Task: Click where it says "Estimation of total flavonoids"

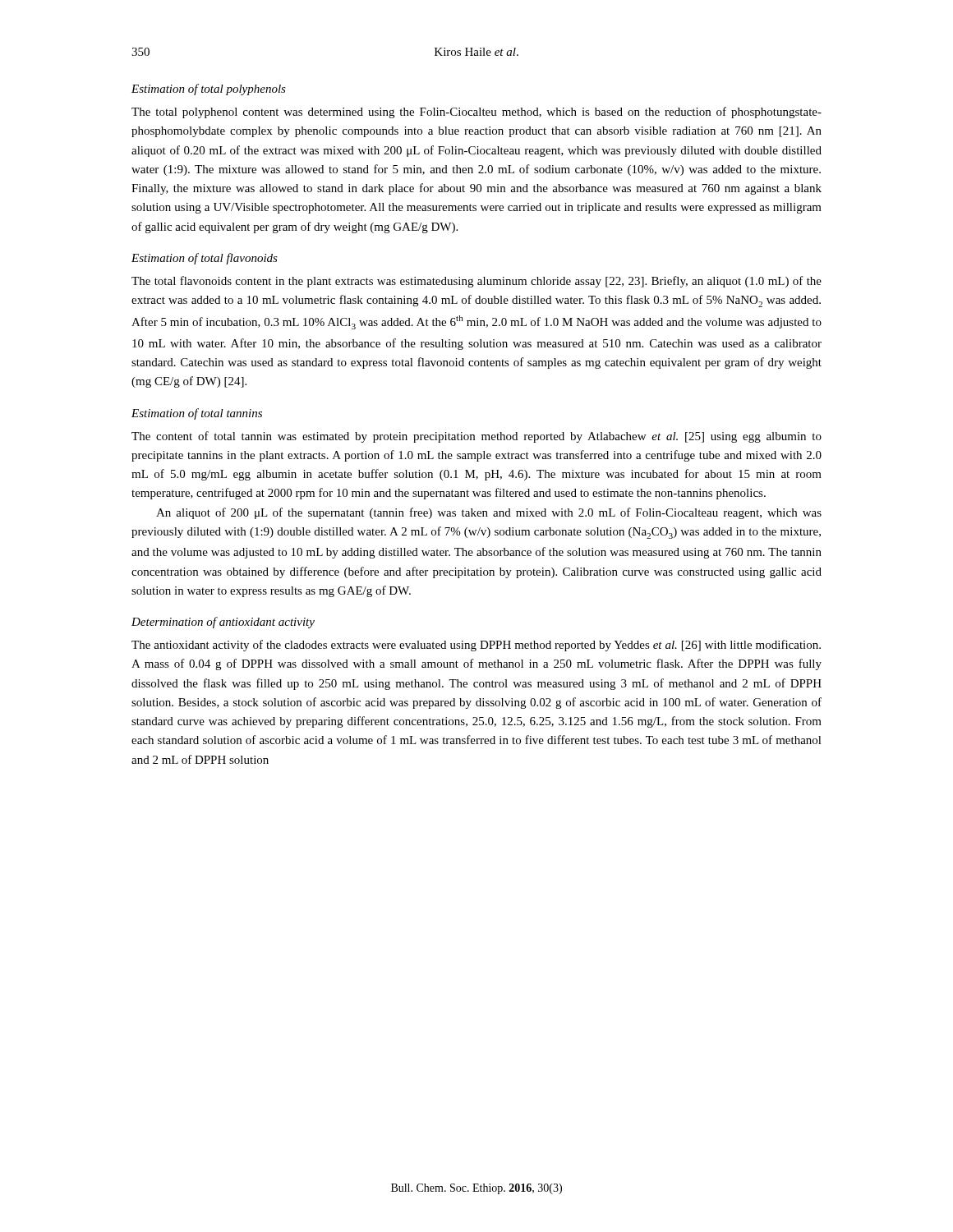Action: (205, 258)
